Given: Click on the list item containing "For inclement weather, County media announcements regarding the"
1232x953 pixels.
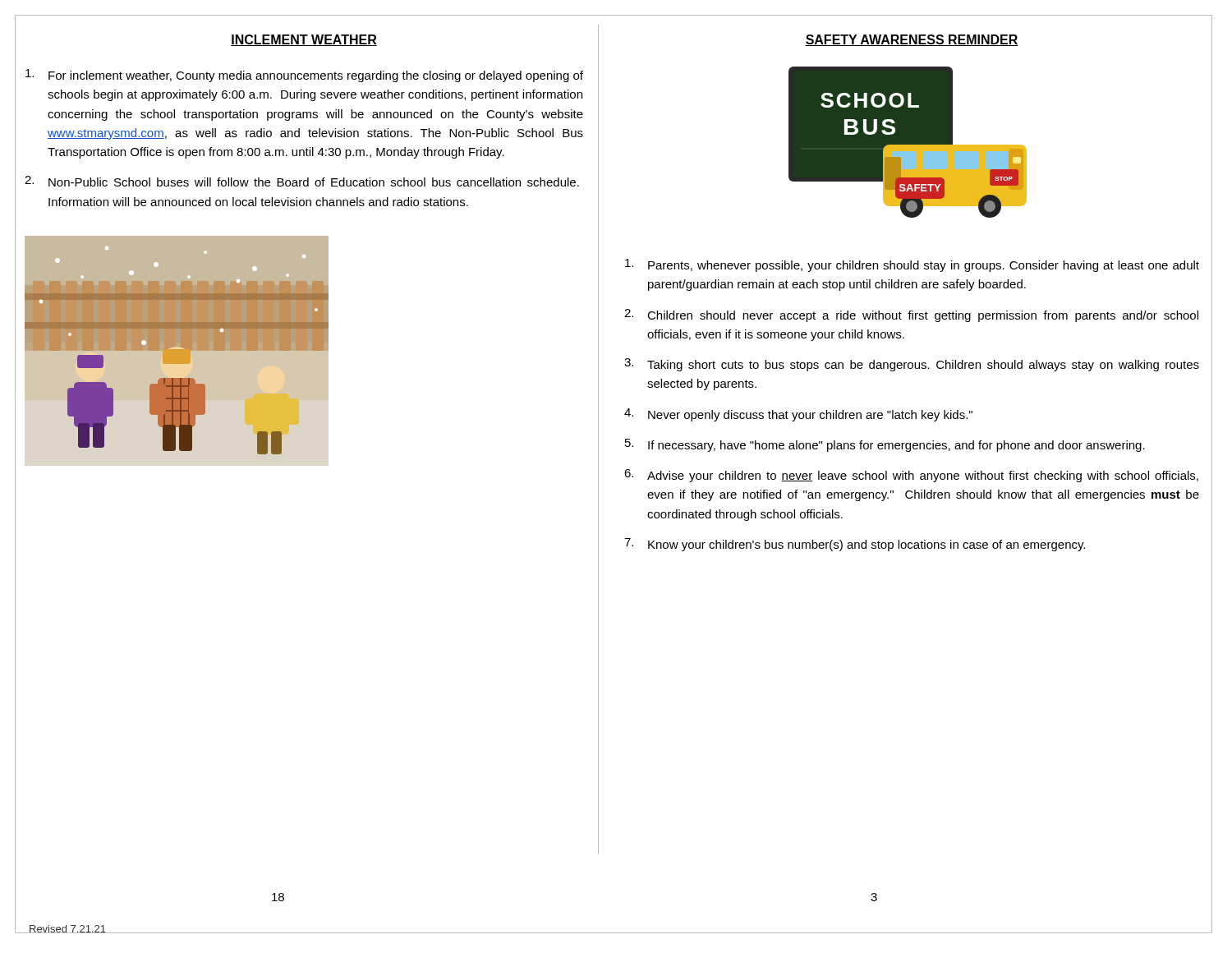Looking at the screenshot, I should point(304,114).
